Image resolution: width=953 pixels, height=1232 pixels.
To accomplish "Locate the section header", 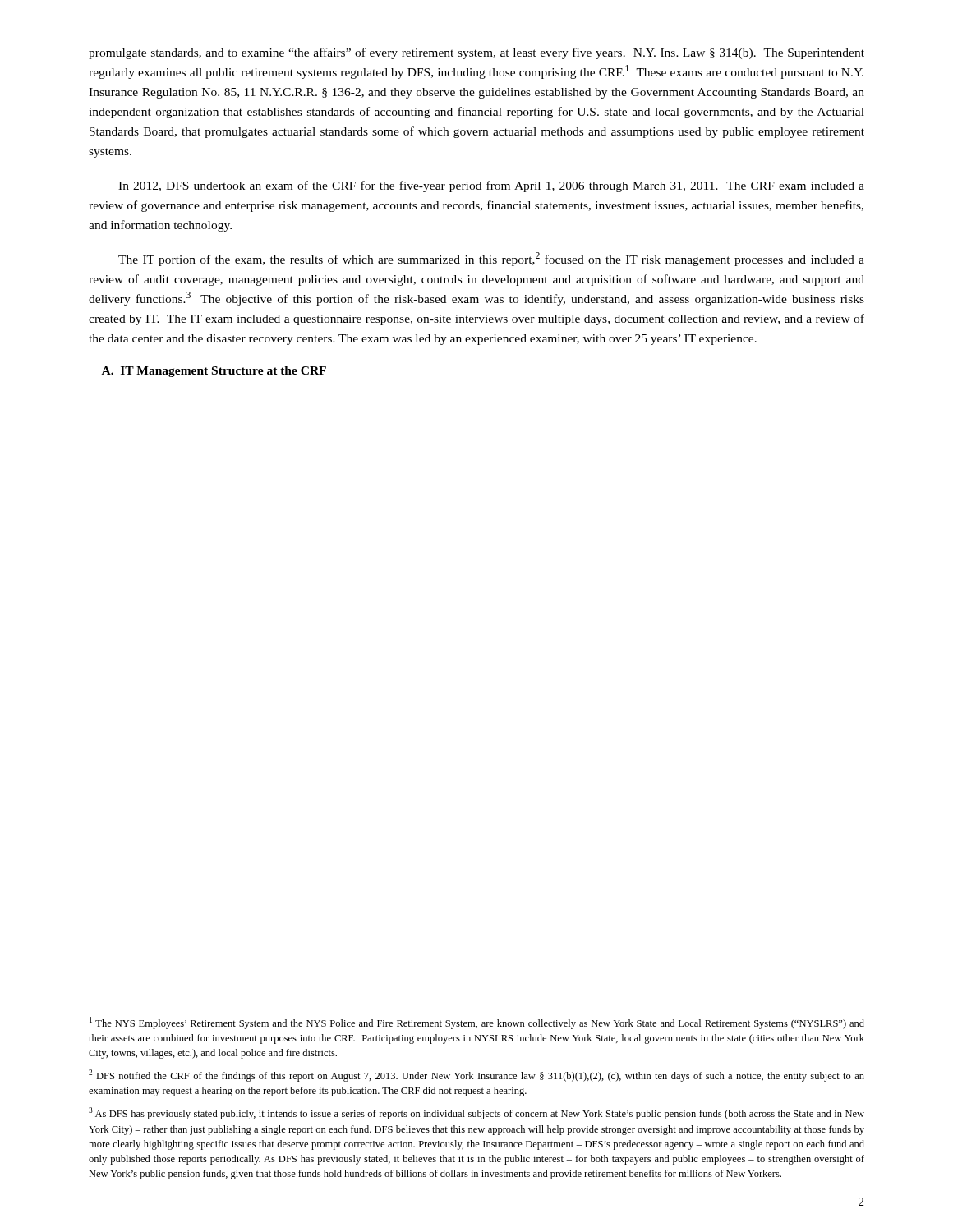I will tap(208, 370).
